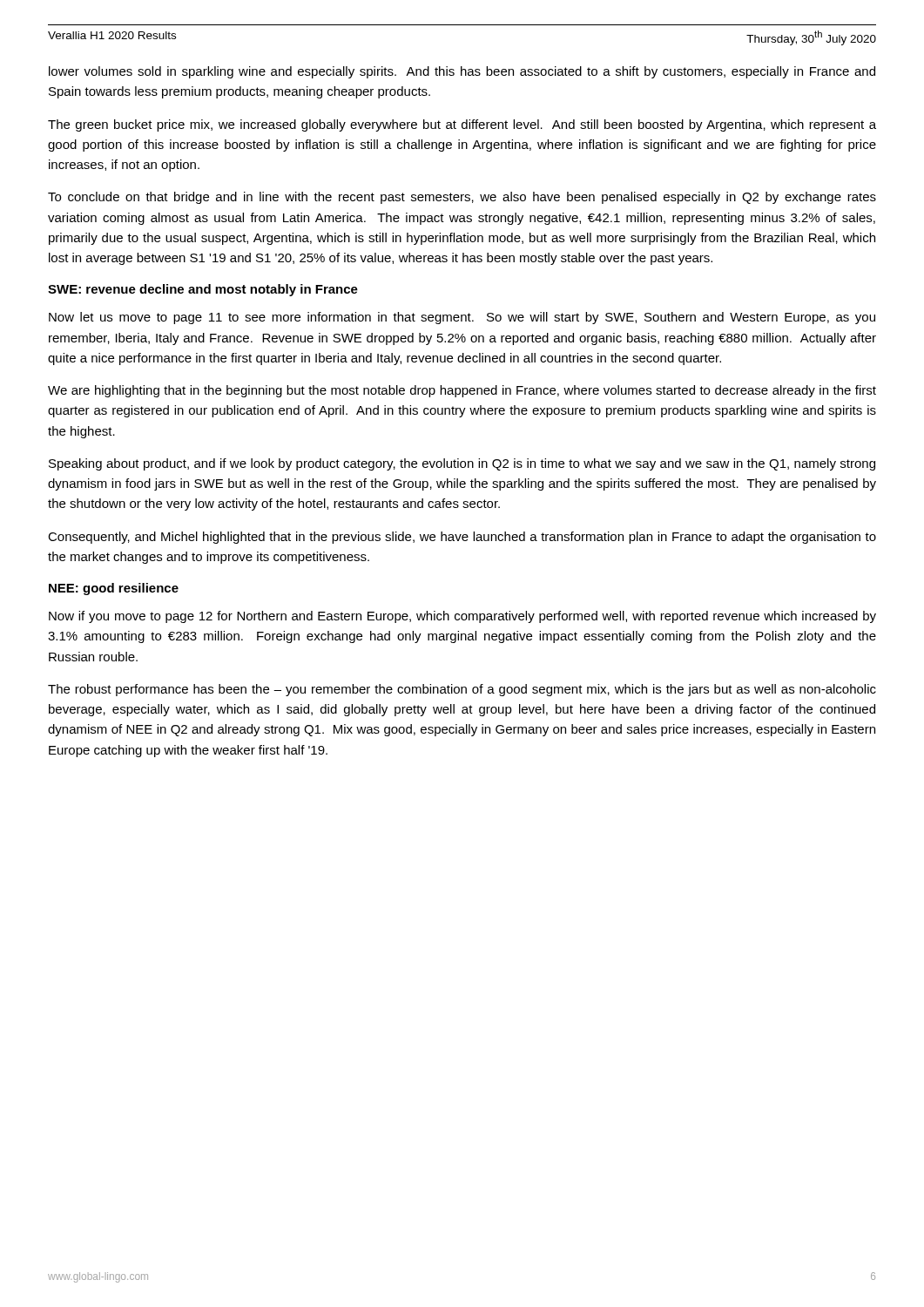Select the text block with the text "Now if you move to page 12 for"
924x1307 pixels.
pyautogui.click(x=462, y=636)
